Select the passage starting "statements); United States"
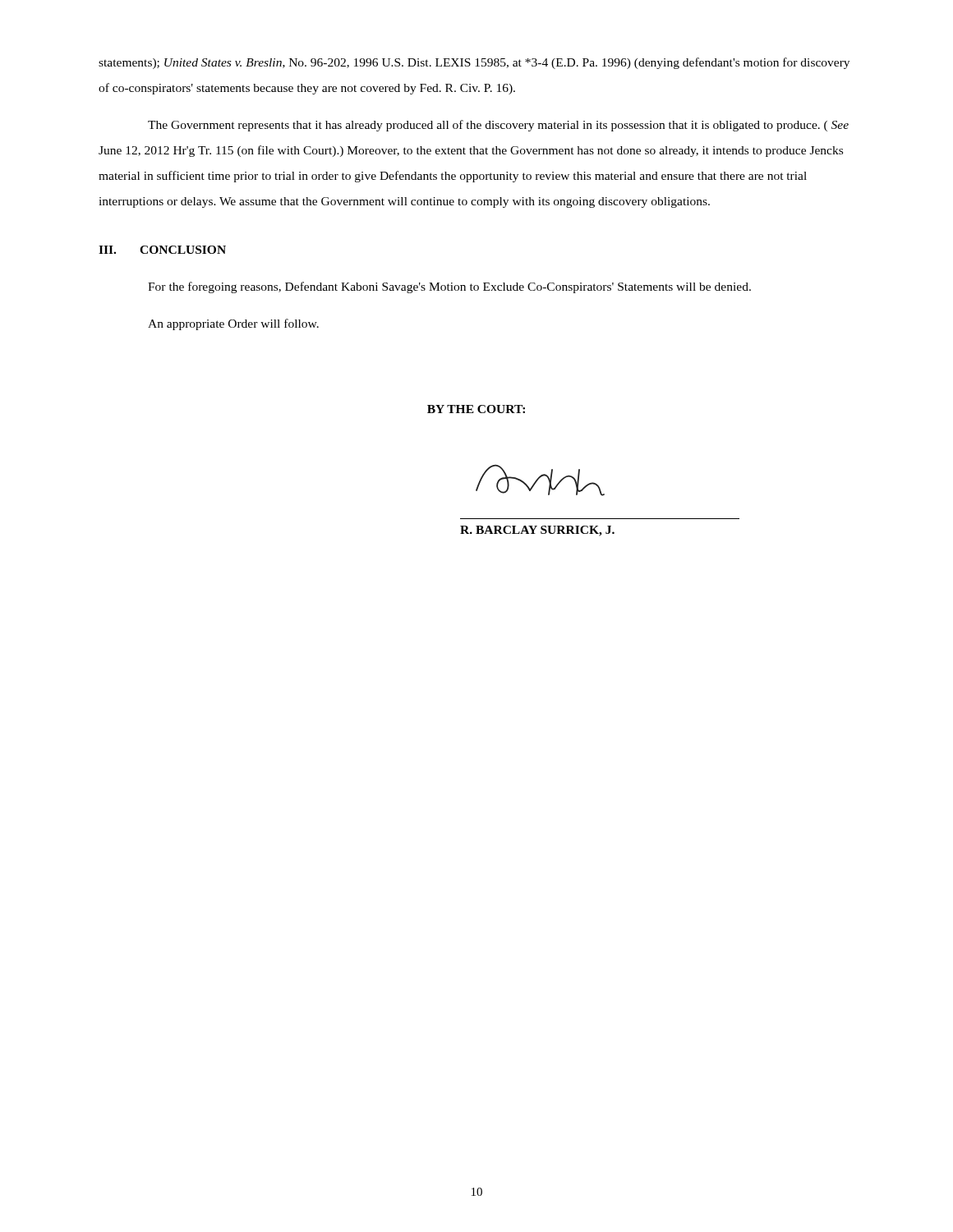The height and width of the screenshot is (1232, 953). [x=476, y=75]
